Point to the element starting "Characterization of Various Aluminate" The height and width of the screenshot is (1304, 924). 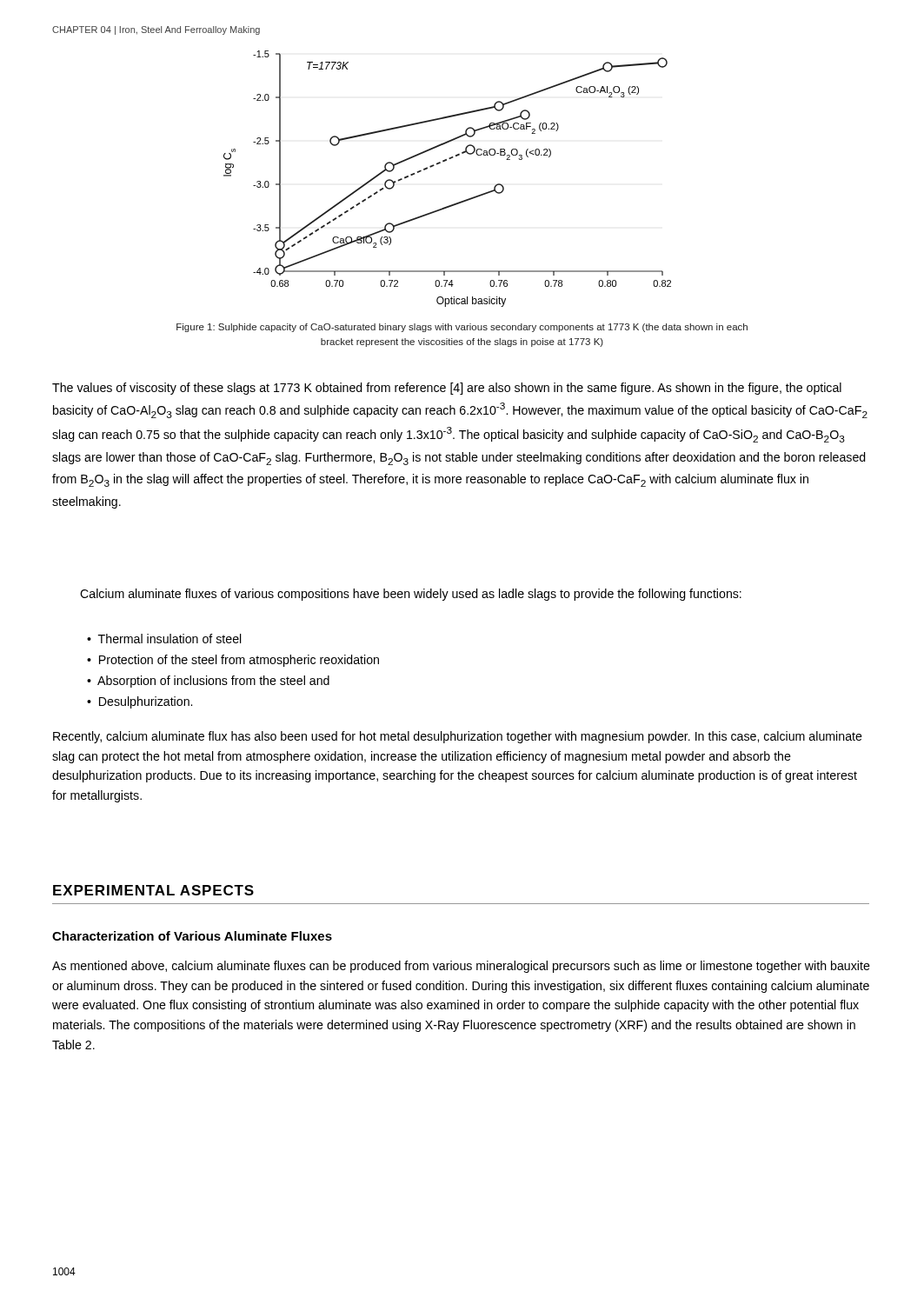(192, 936)
